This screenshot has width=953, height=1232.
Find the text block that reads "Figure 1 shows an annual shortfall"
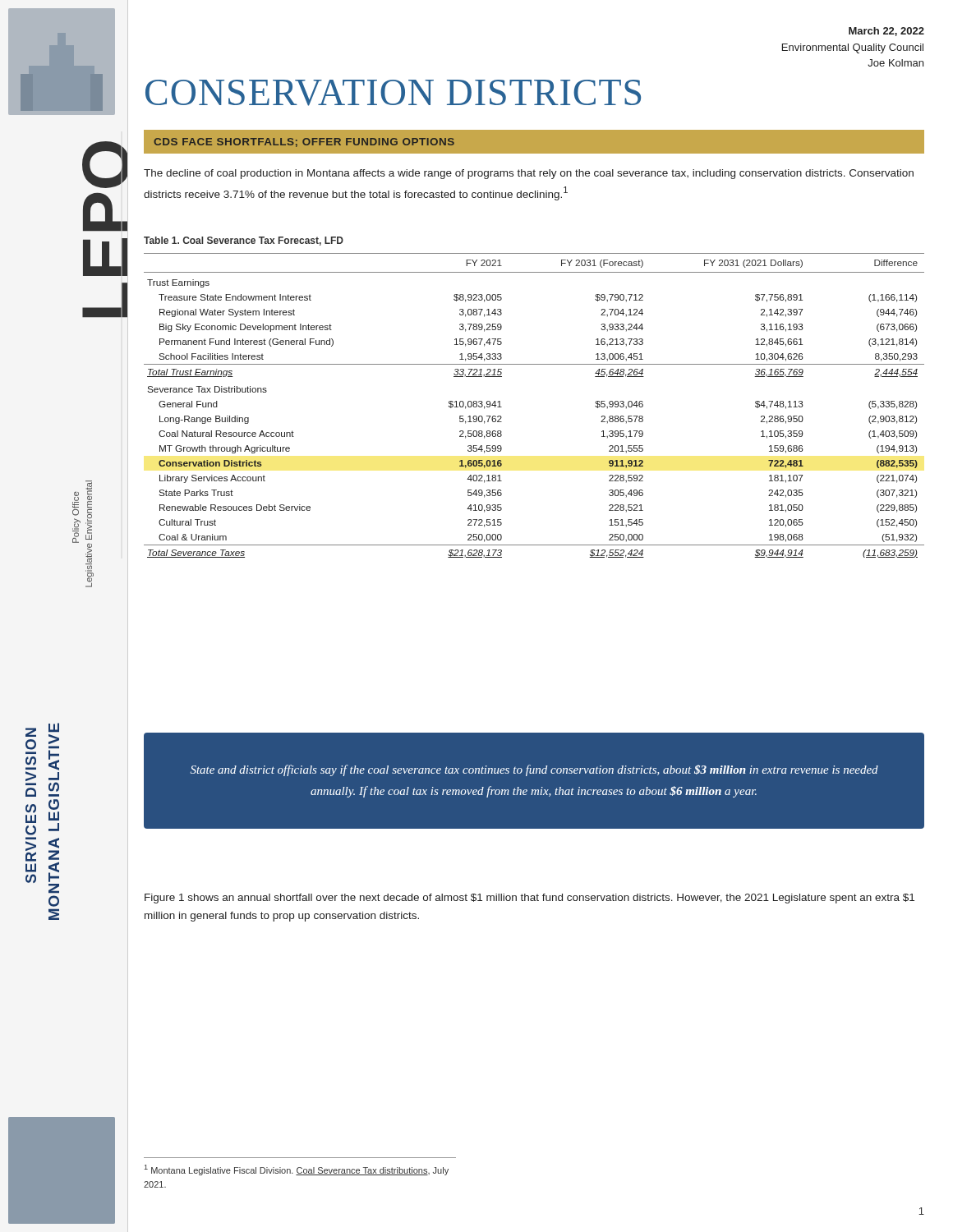pos(529,906)
